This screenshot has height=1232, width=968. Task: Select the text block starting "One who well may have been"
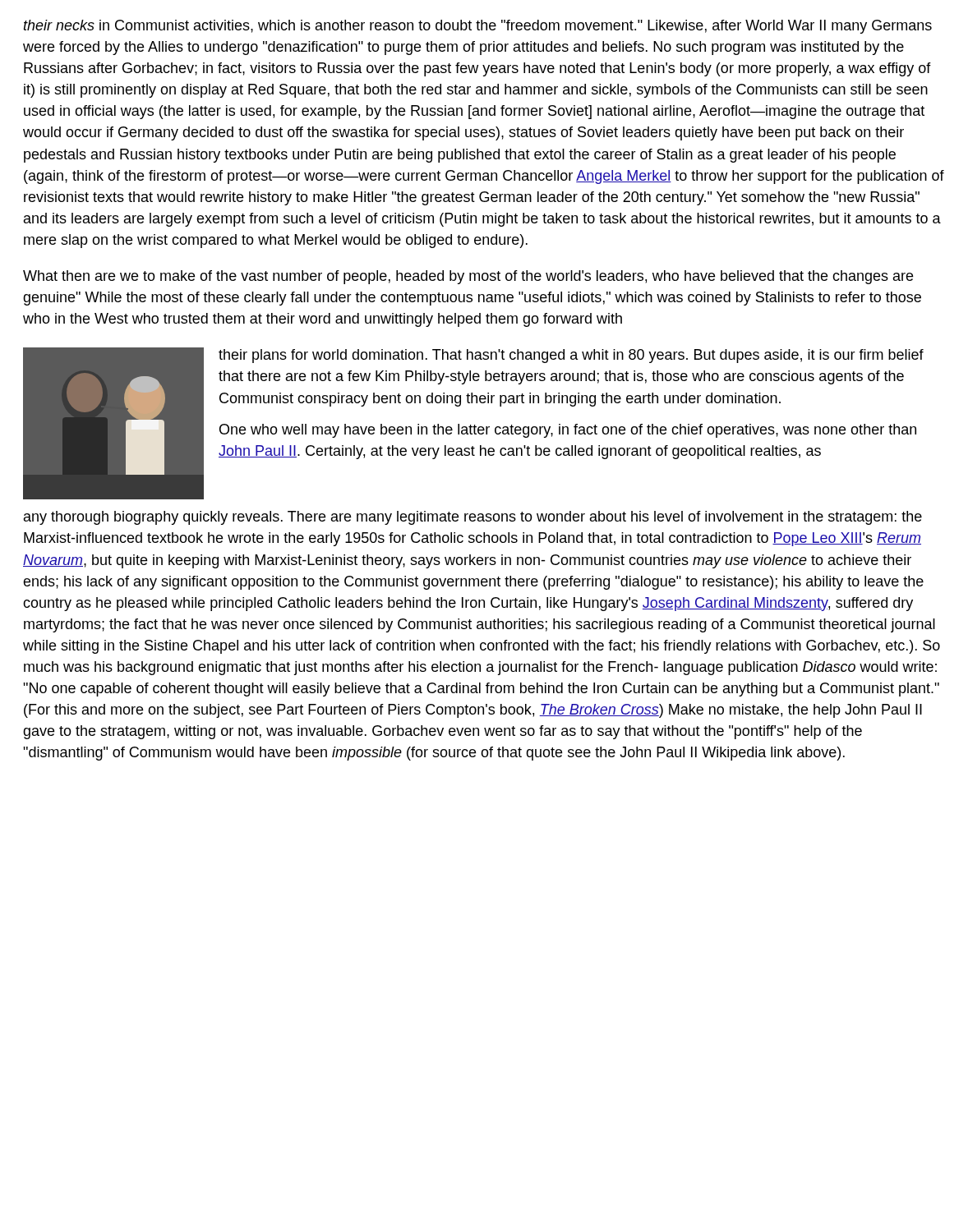click(568, 440)
